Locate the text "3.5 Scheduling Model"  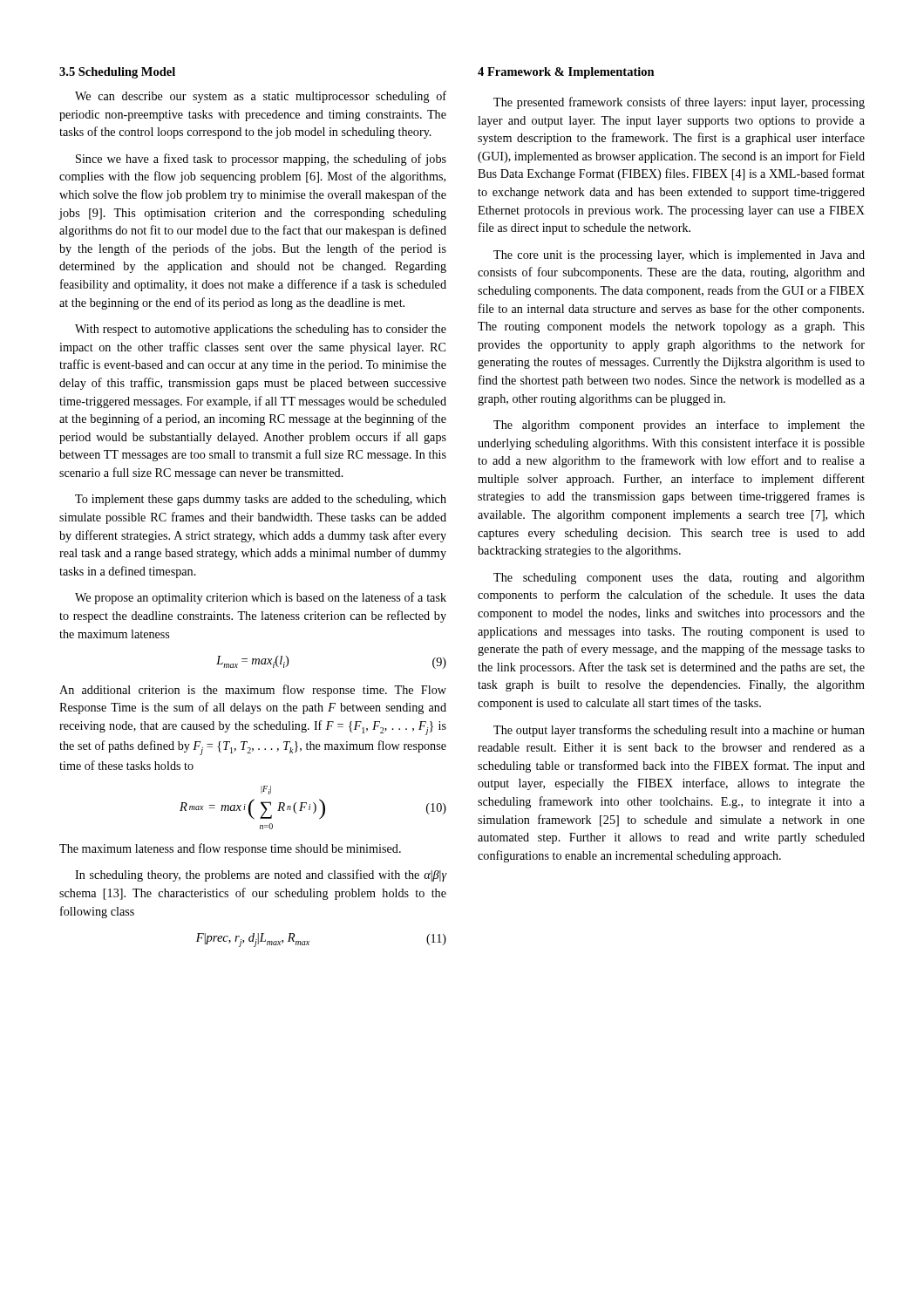coord(117,71)
